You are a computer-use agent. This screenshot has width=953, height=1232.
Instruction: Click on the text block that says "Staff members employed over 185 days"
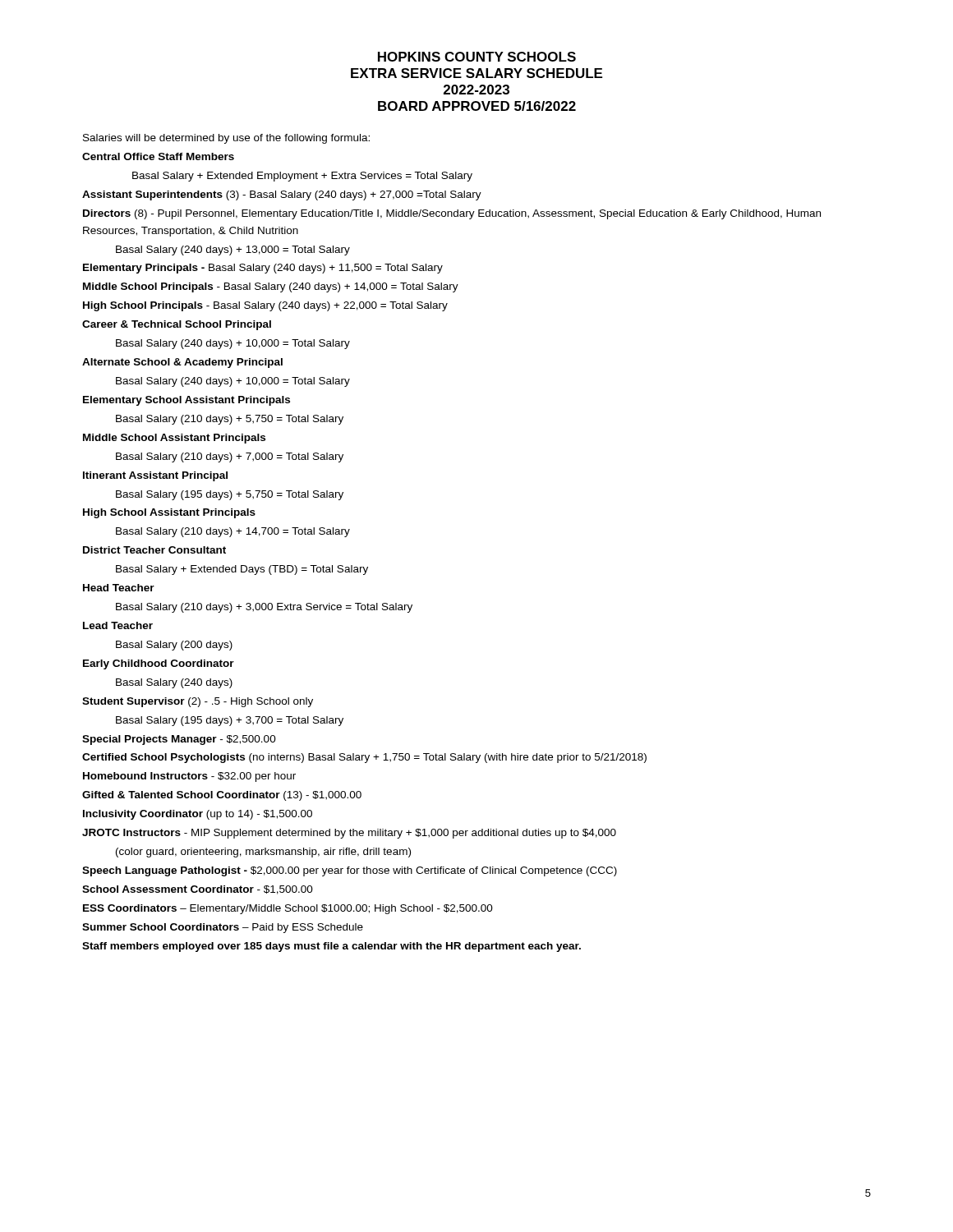[x=476, y=946]
